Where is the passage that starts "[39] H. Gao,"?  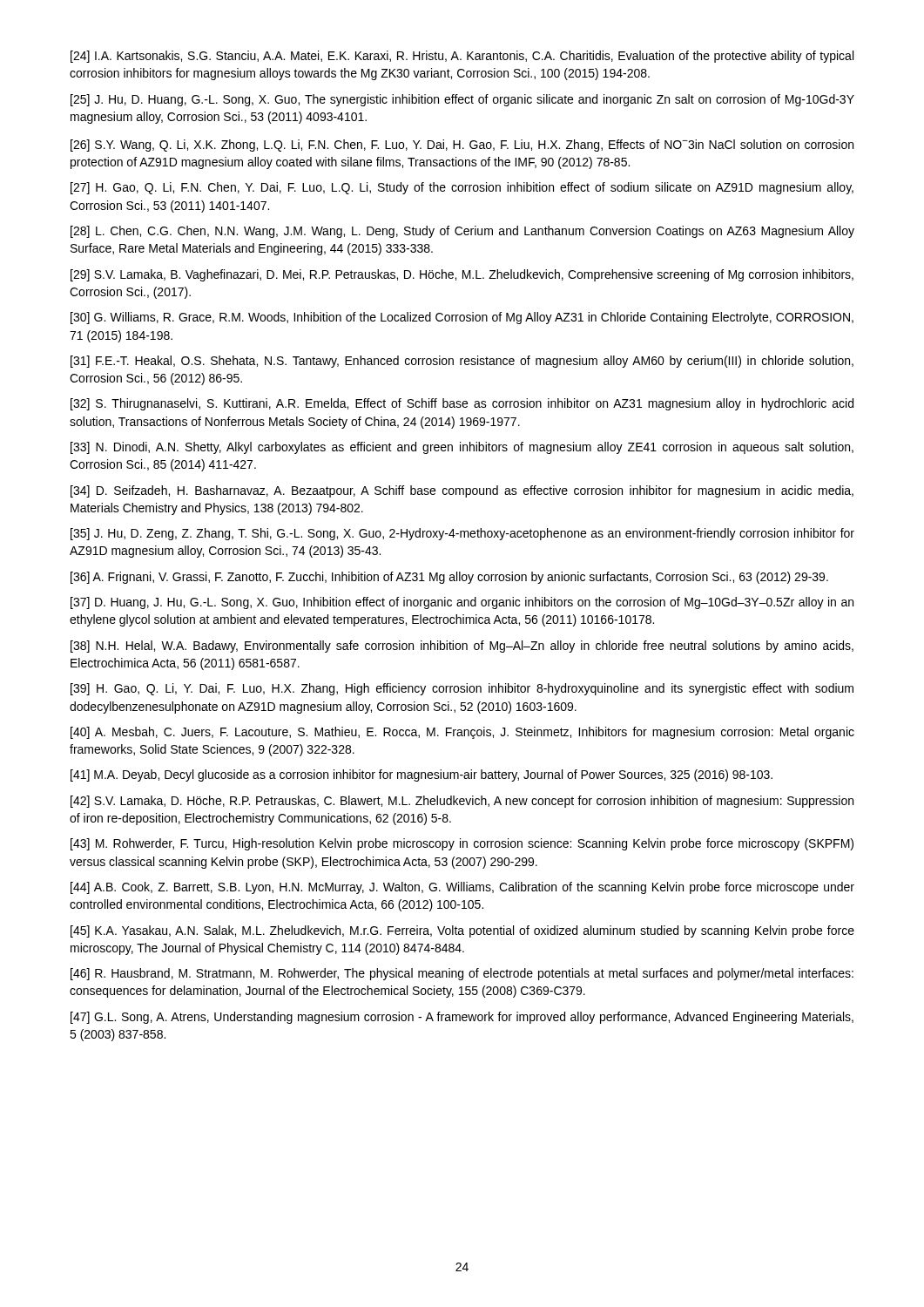(462, 697)
